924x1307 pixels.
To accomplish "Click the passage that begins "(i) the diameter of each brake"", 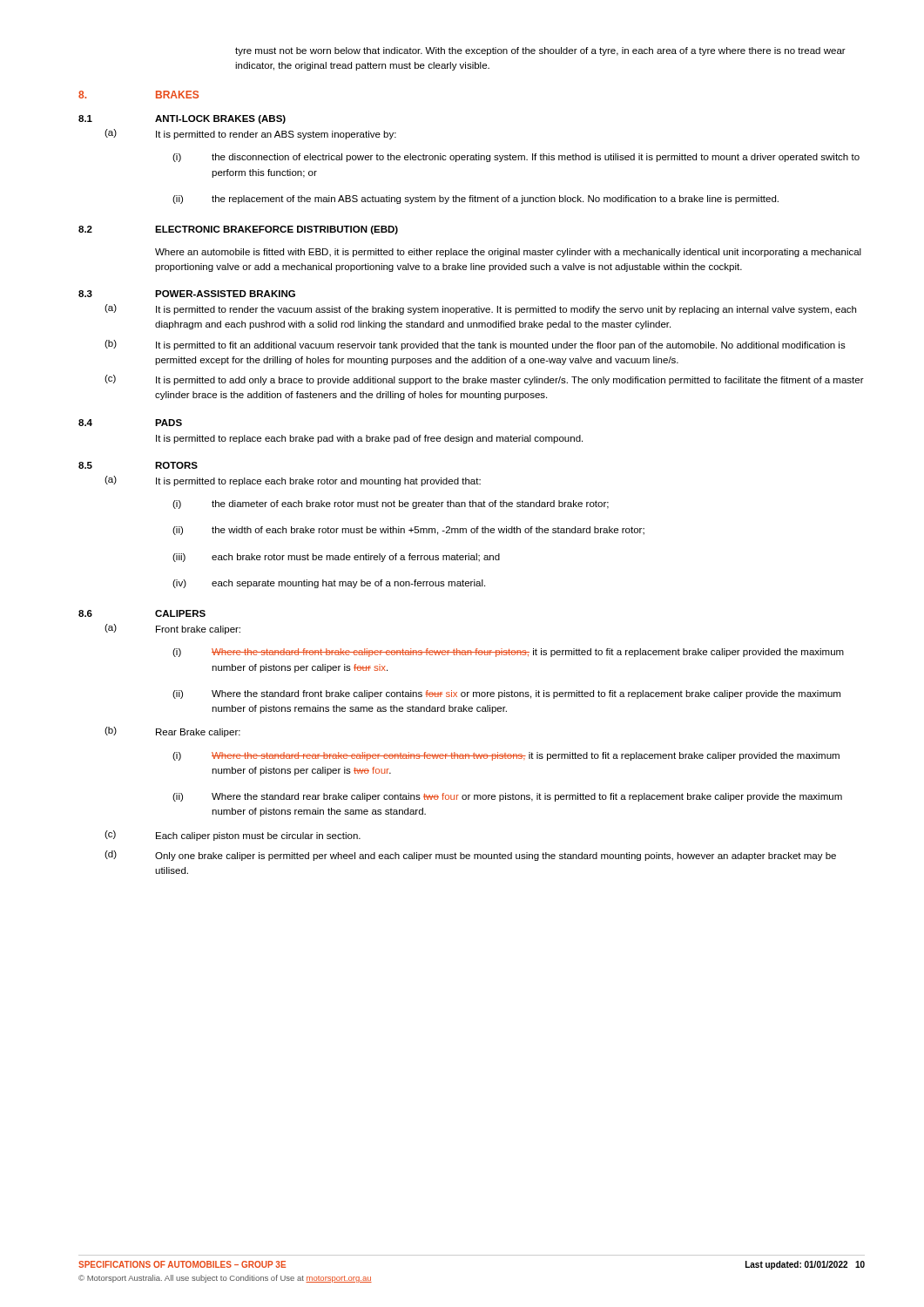I will (472, 504).
